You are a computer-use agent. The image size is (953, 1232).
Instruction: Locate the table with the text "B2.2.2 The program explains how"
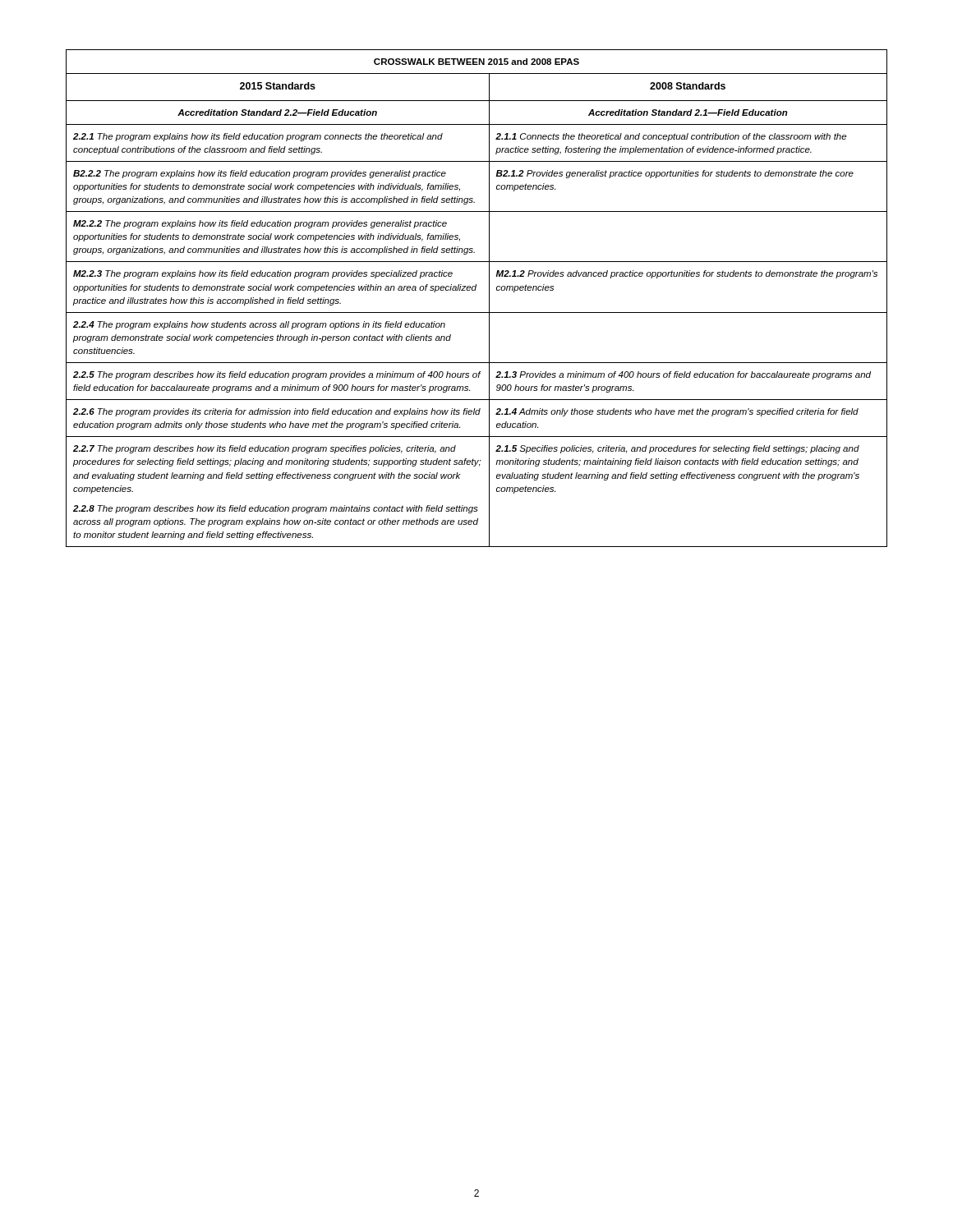(476, 298)
